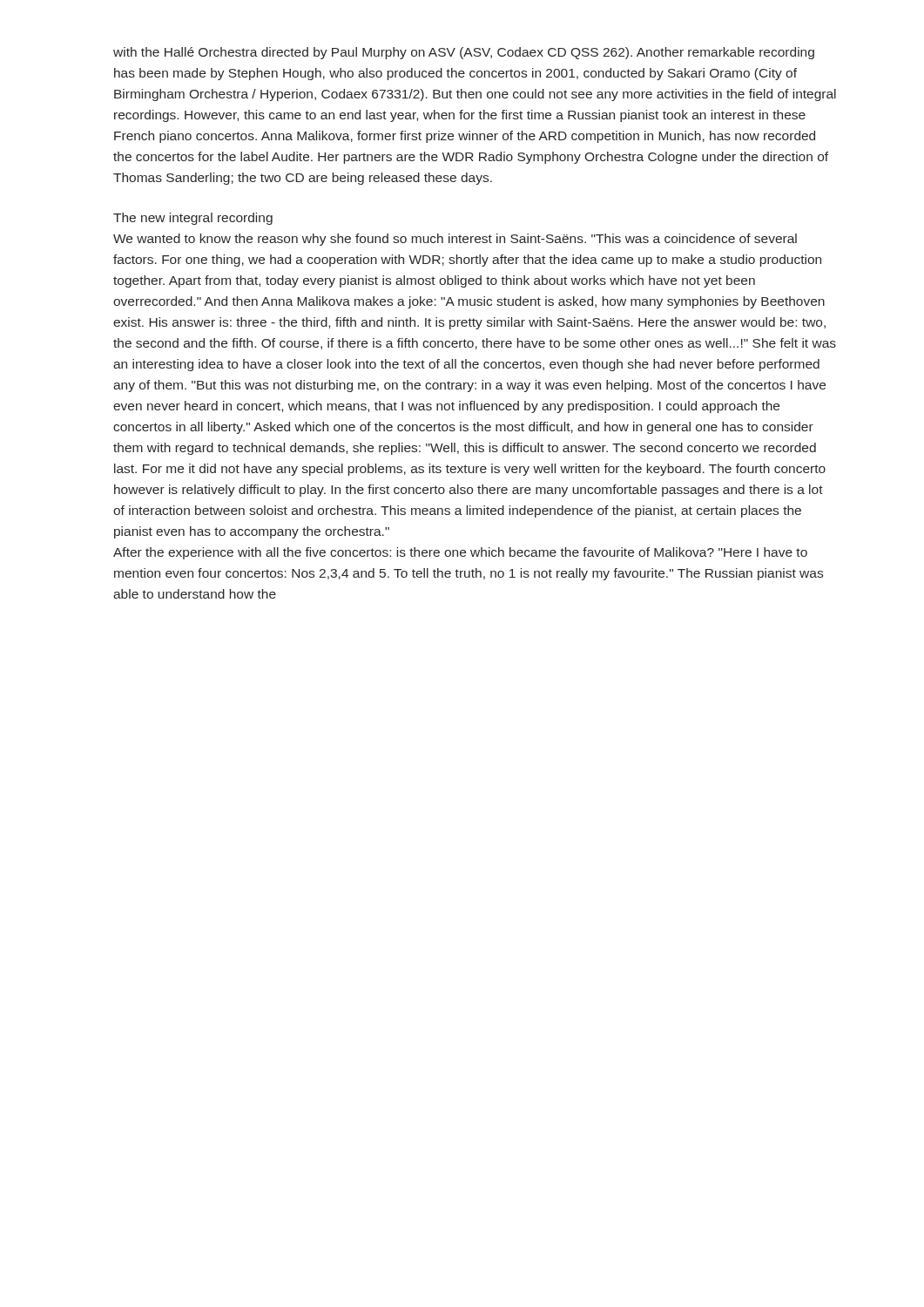Locate the text block containing "with the Hallé Orchestra directed by Paul Murphy"
This screenshot has height=1307, width=924.
point(475,115)
